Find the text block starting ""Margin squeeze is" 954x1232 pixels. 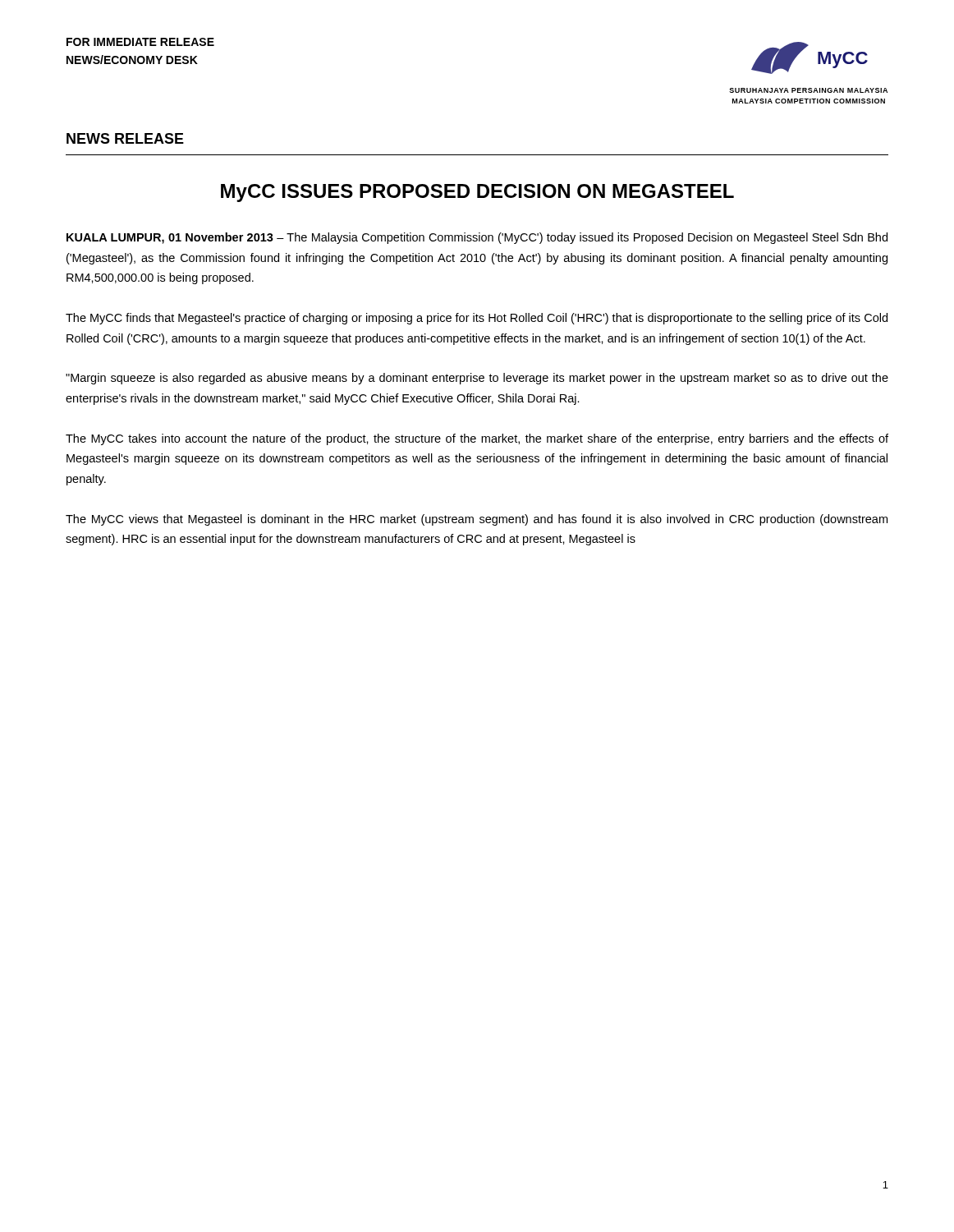click(x=477, y=388)
